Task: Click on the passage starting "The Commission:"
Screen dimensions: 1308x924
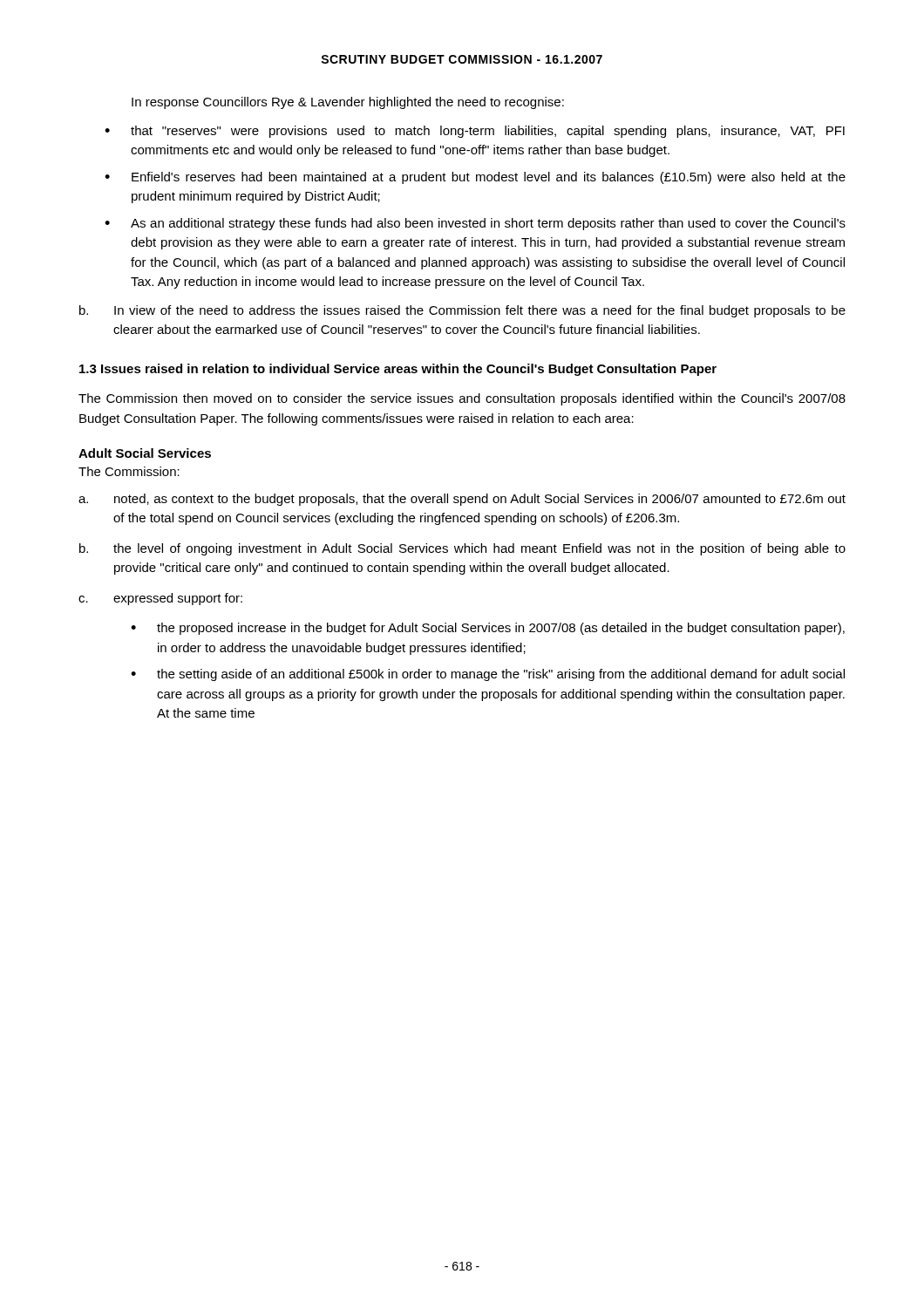Action: coord(129,471)
